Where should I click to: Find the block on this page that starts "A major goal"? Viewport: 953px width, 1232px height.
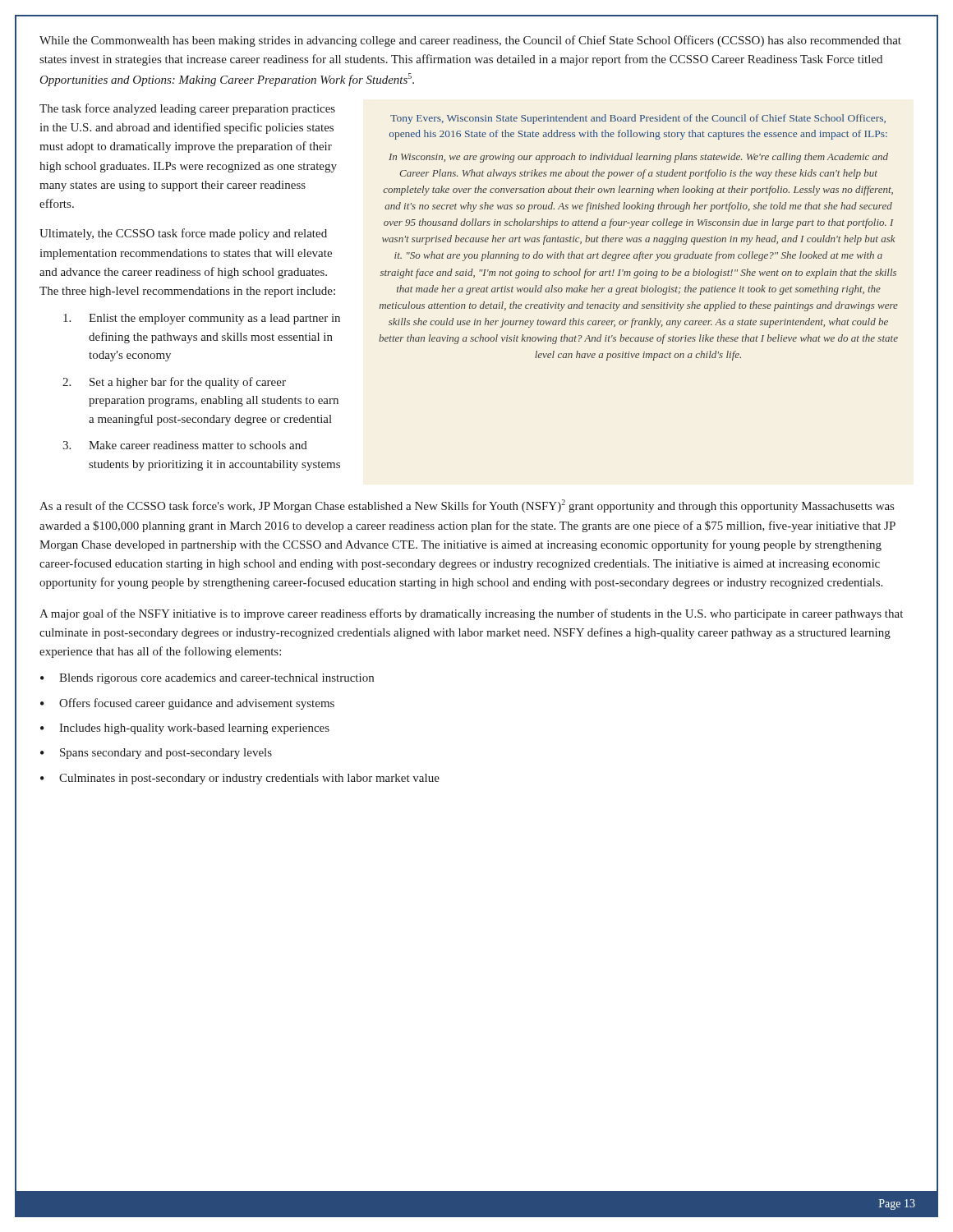(x=471, y=632)
